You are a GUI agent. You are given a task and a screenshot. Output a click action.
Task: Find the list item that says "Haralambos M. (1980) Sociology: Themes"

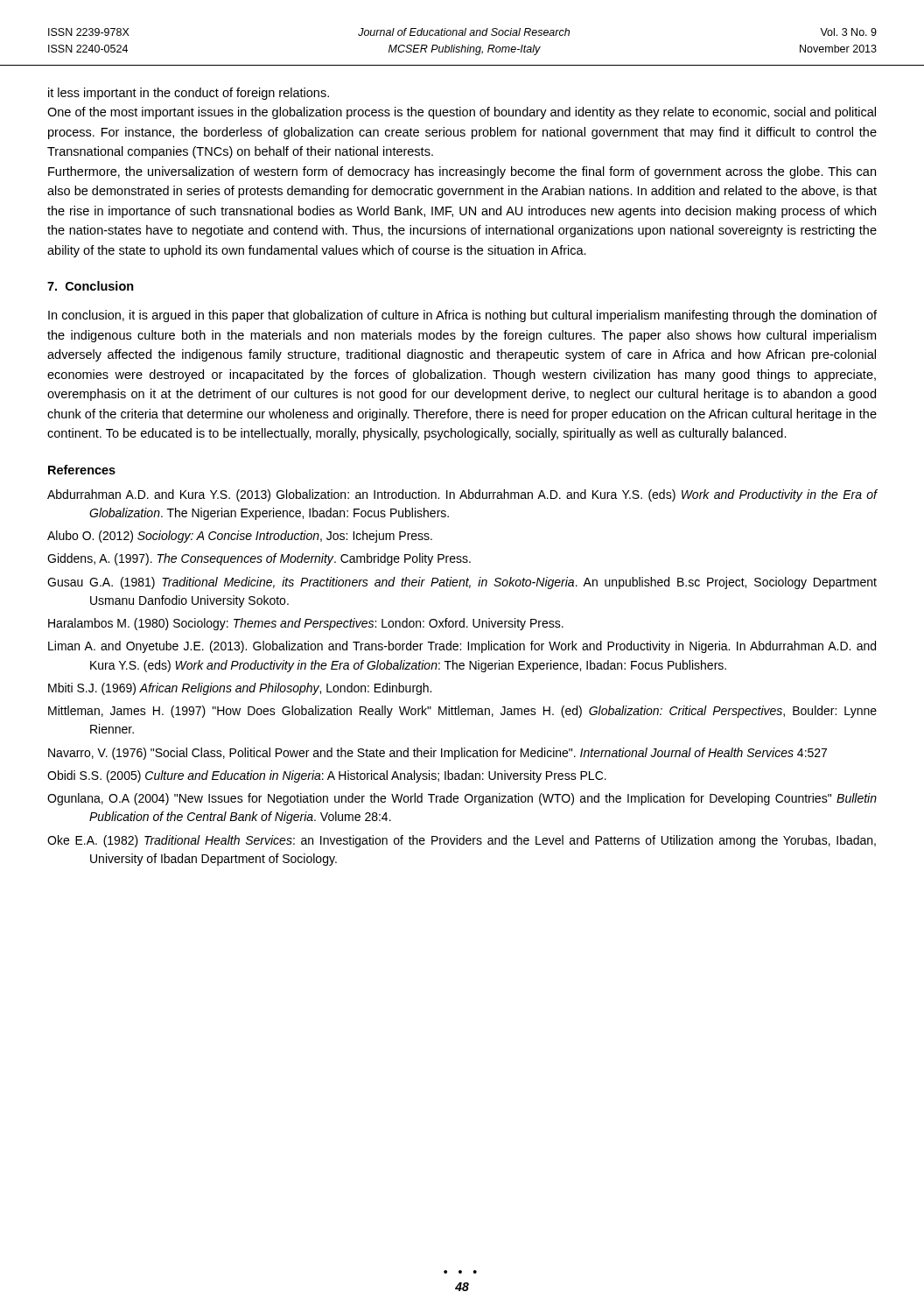coord(306,623)
